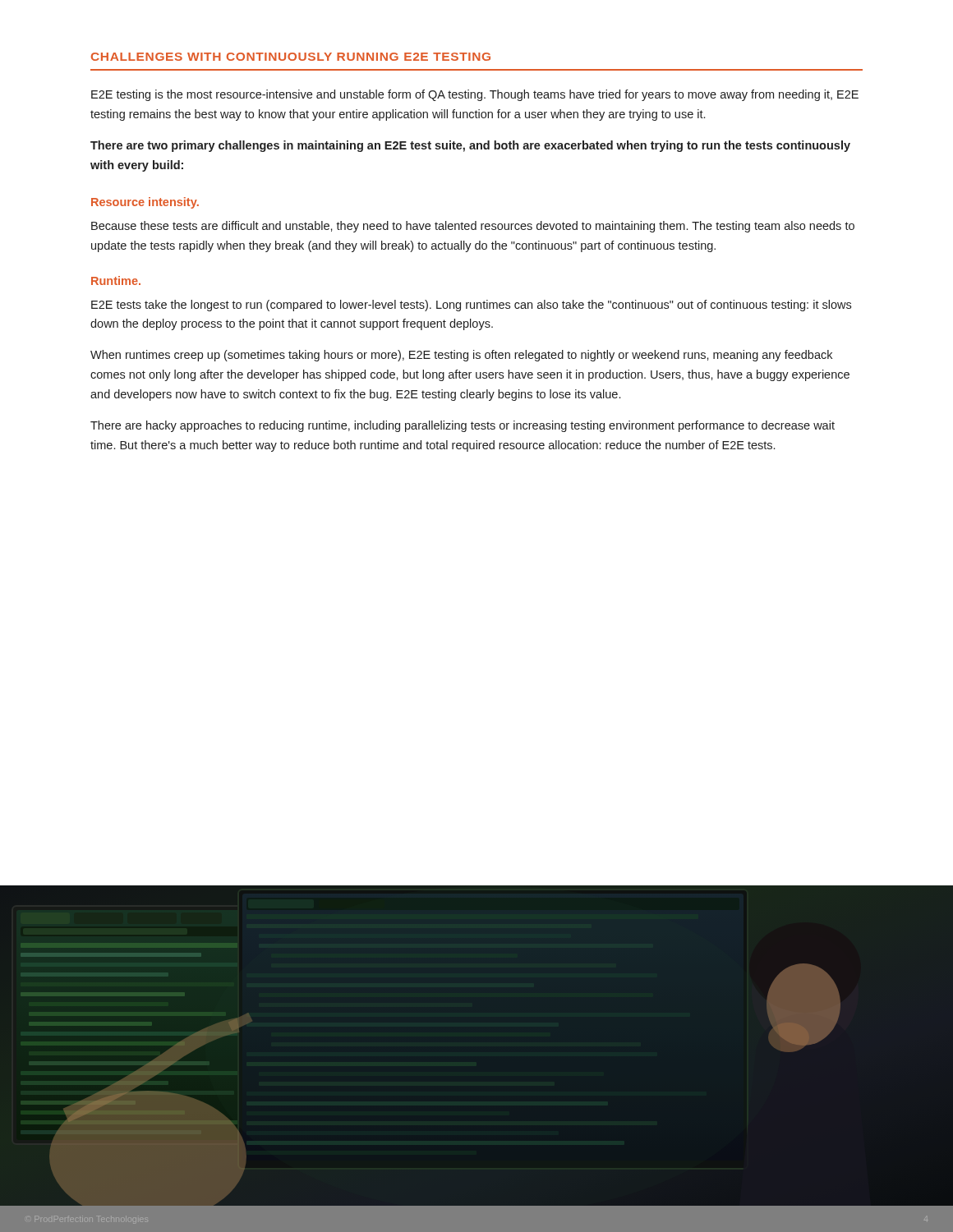Locate a photo

point(476,1046)
